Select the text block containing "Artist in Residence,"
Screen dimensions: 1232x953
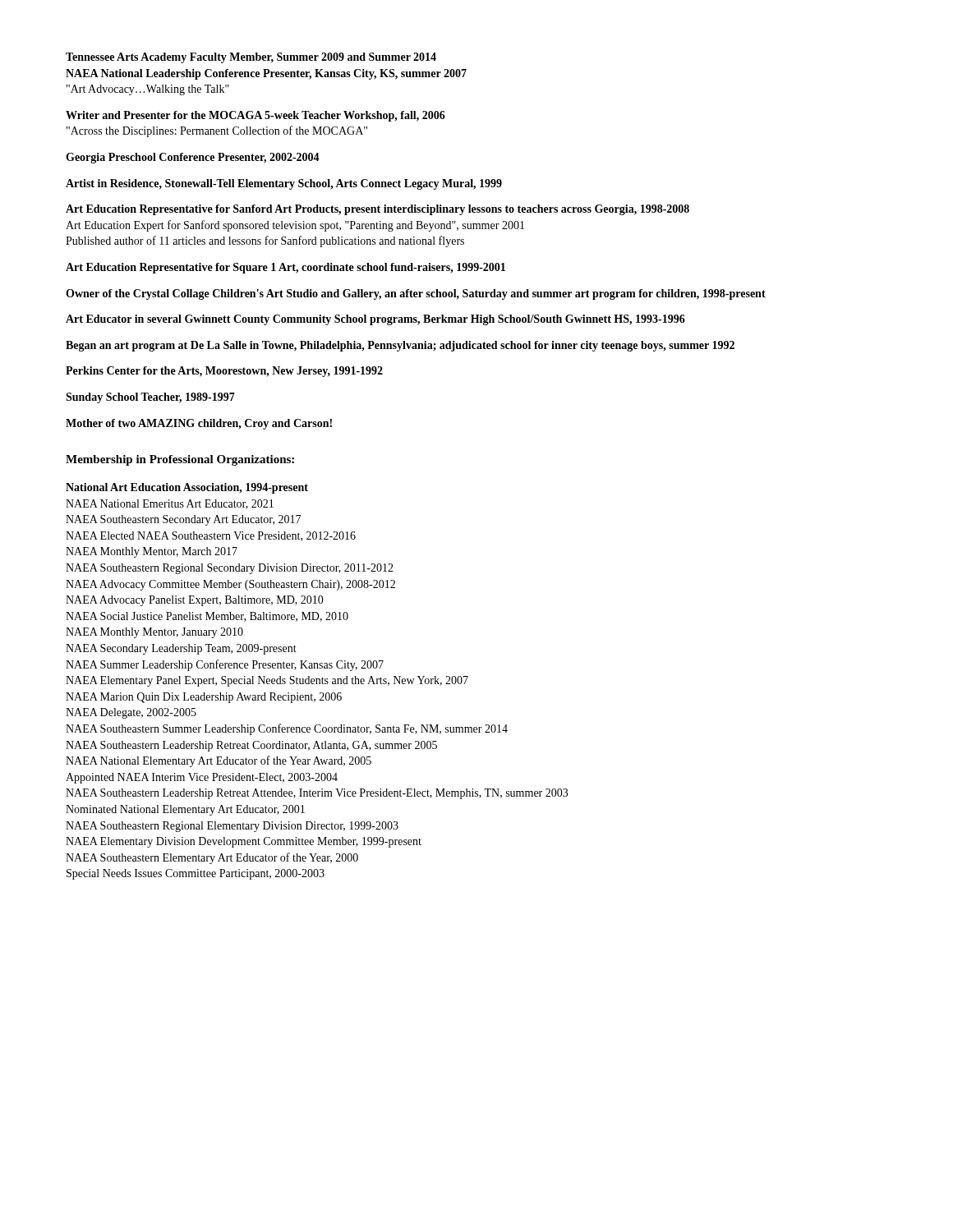(x=476, y=183)
